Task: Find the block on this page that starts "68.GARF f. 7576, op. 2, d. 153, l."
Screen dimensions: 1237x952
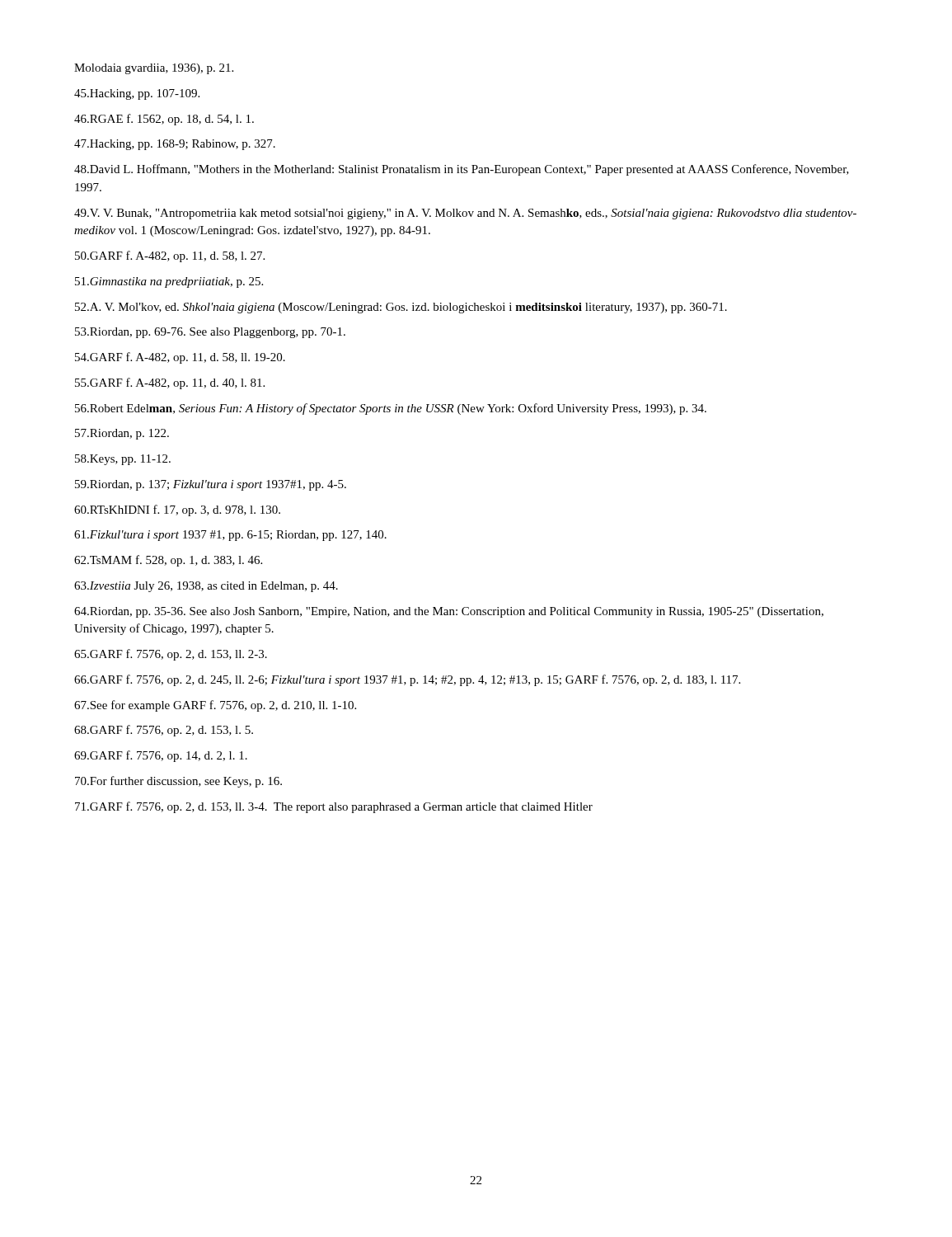Action: pyautogui.click(x=164, y=730)
